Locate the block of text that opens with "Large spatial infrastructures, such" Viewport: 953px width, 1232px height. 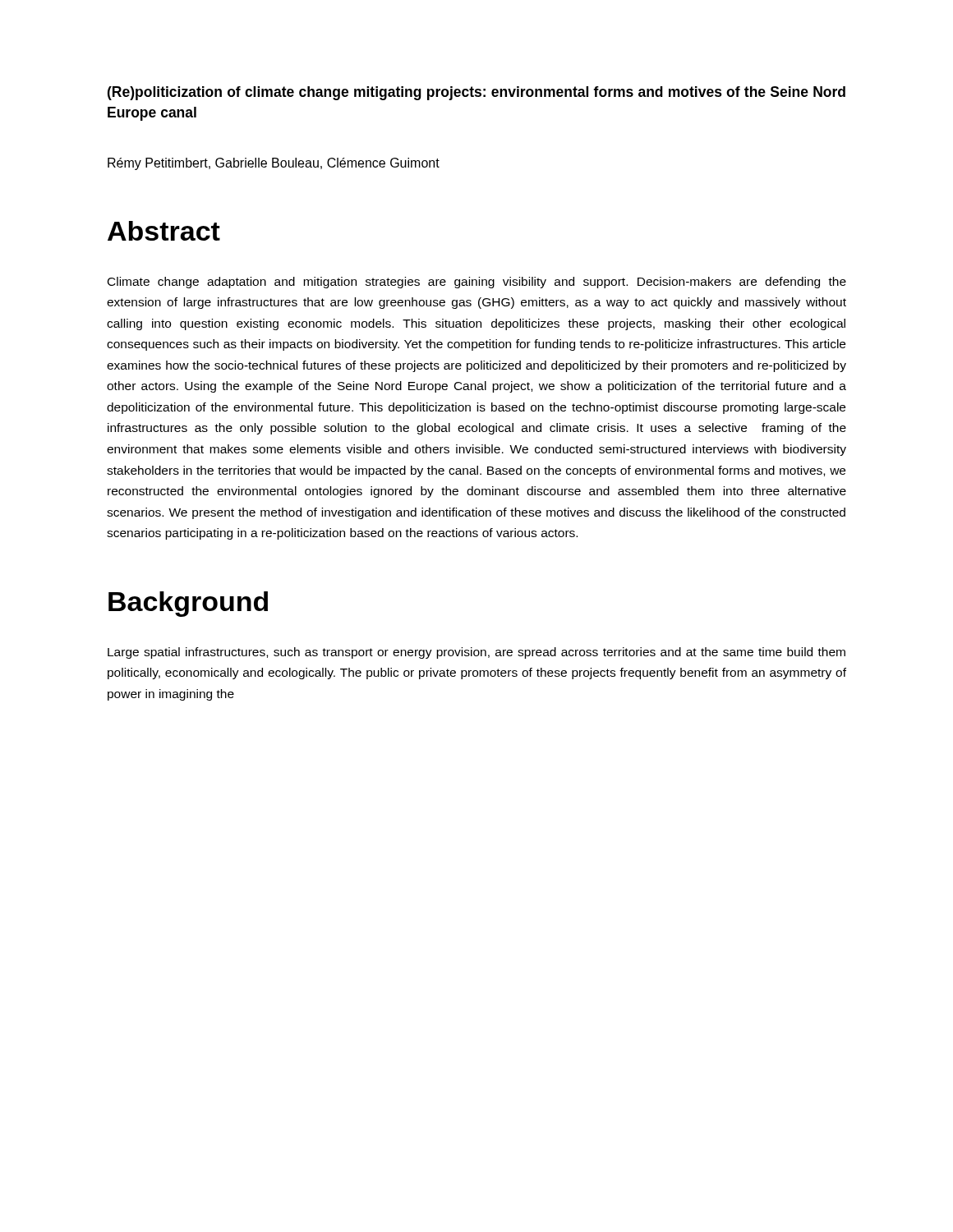click(476, 672)
